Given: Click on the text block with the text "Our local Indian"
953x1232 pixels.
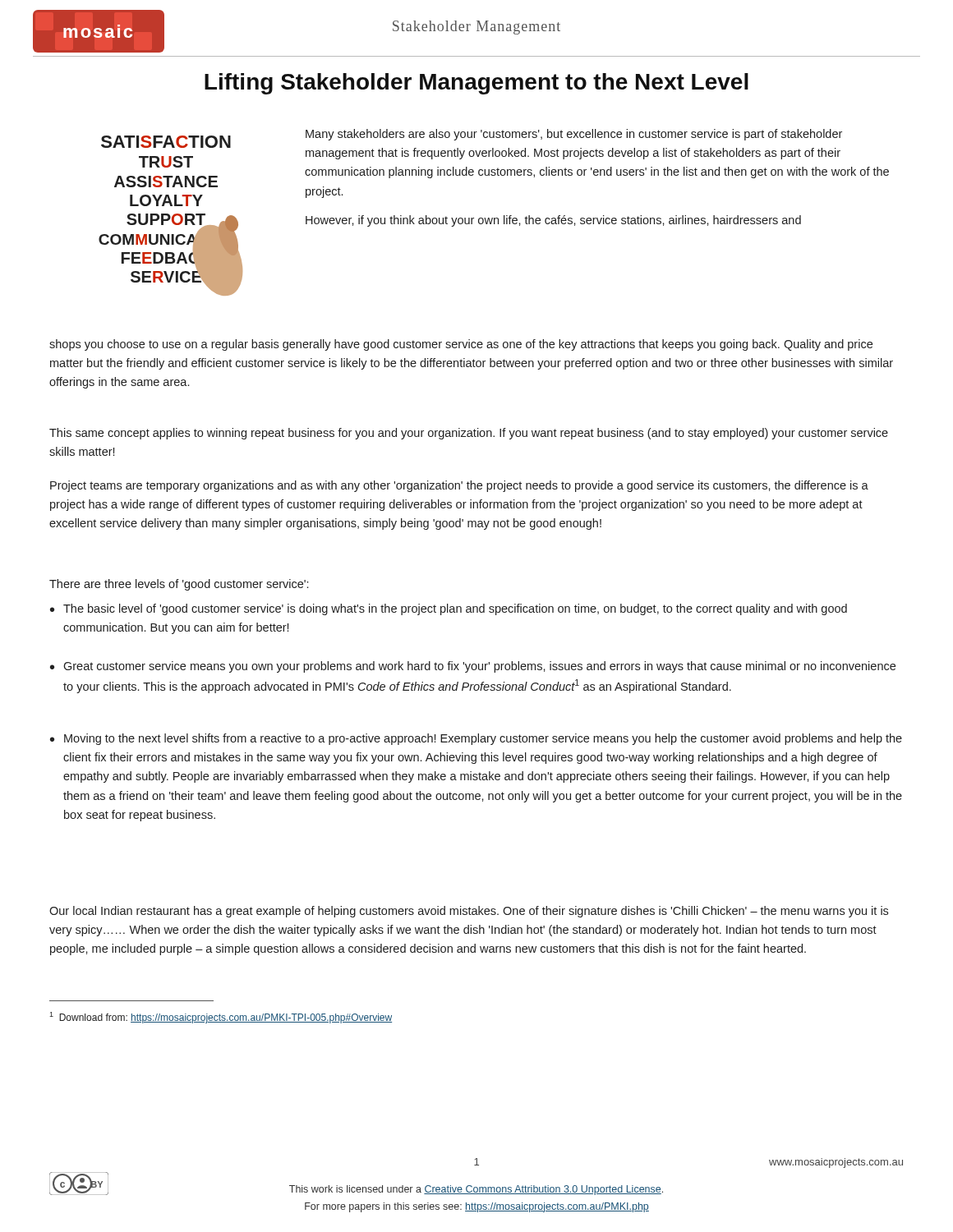Looking at the screenshot, I should [469, 930].
